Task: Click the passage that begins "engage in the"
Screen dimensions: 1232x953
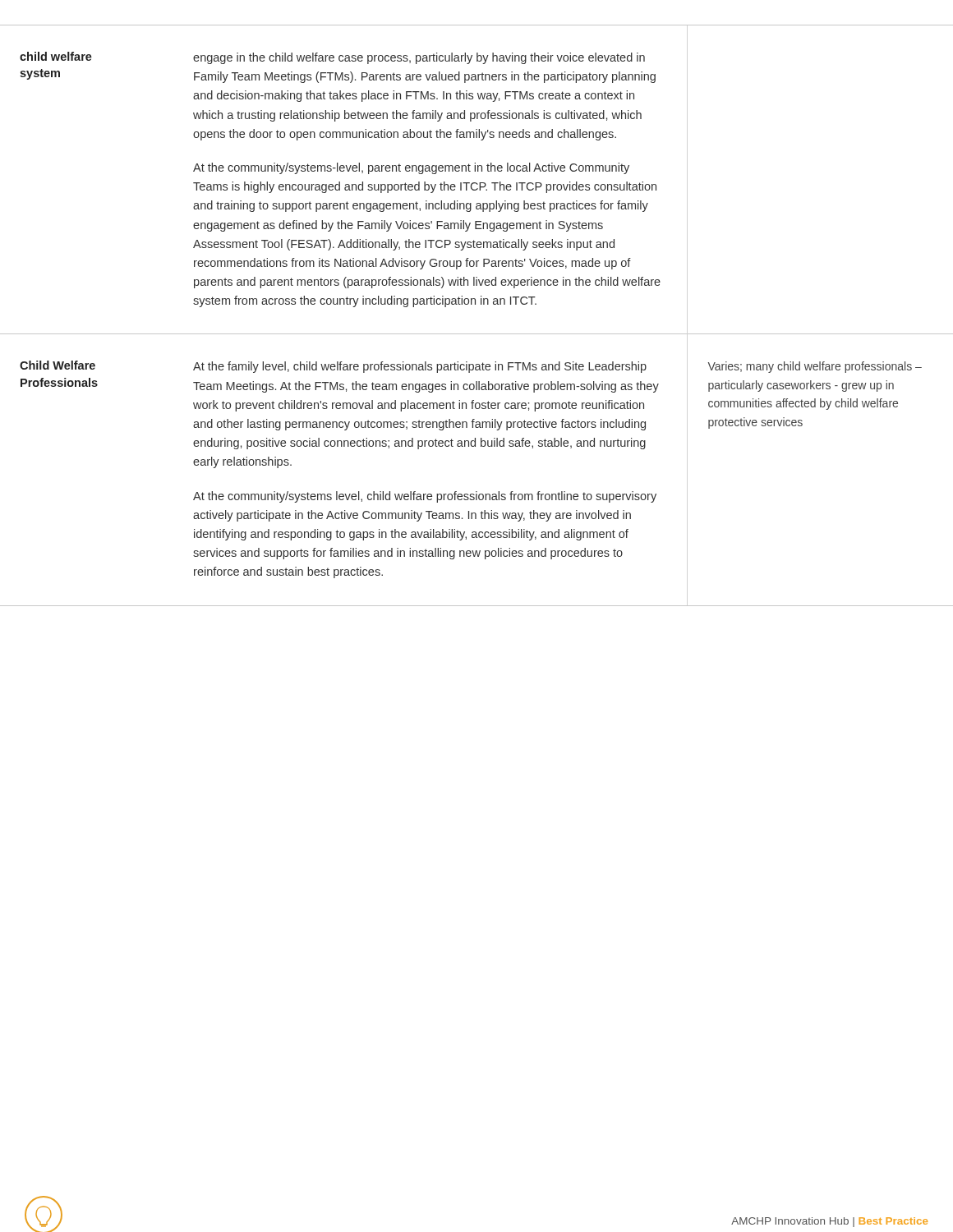Action: (430, 180)
